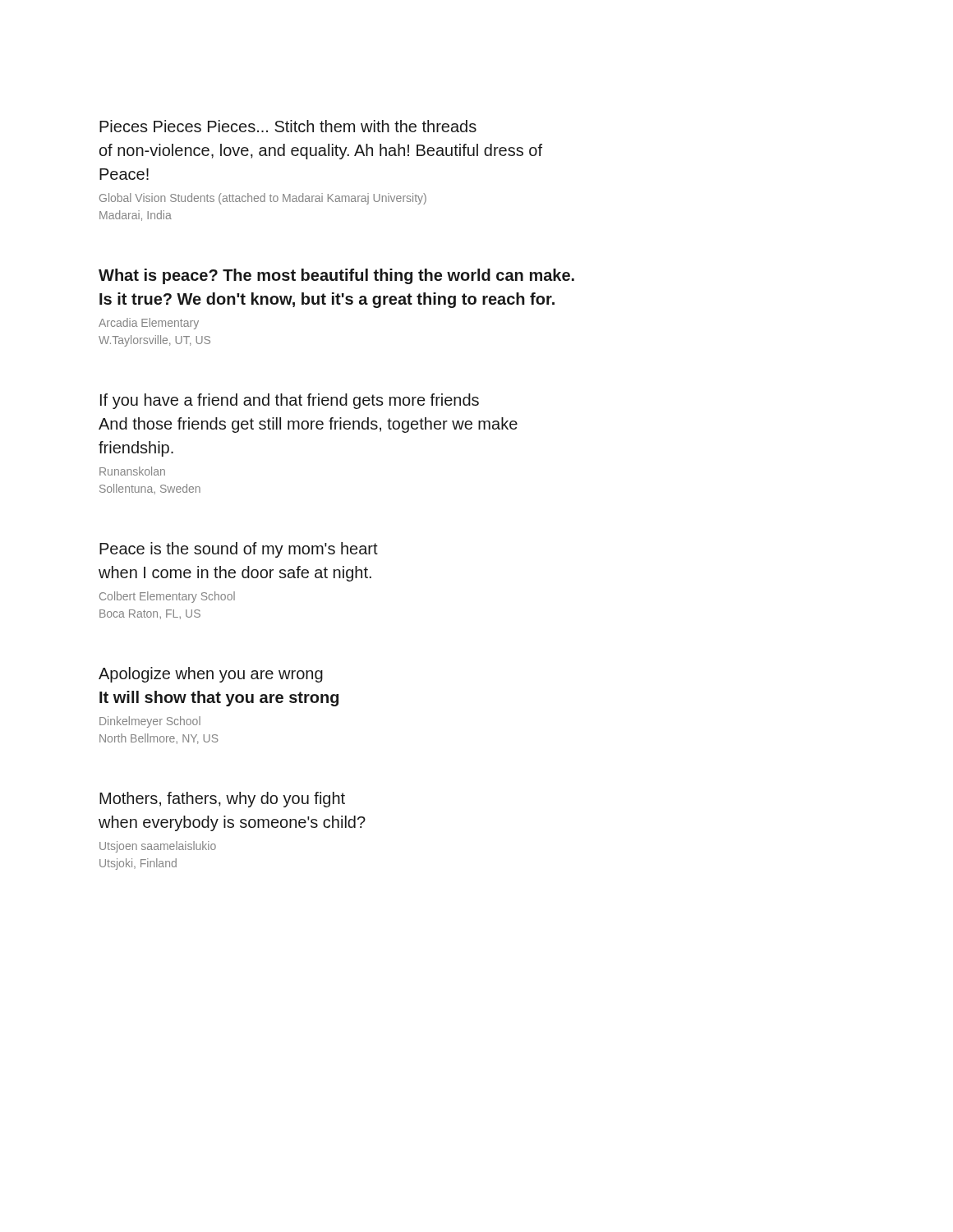Find the block on this page that starts "Peace is the sound of my mom's heart"
Image resolution: width=953 pixels, height=1232 pixels.
click(x=239, y=550)
